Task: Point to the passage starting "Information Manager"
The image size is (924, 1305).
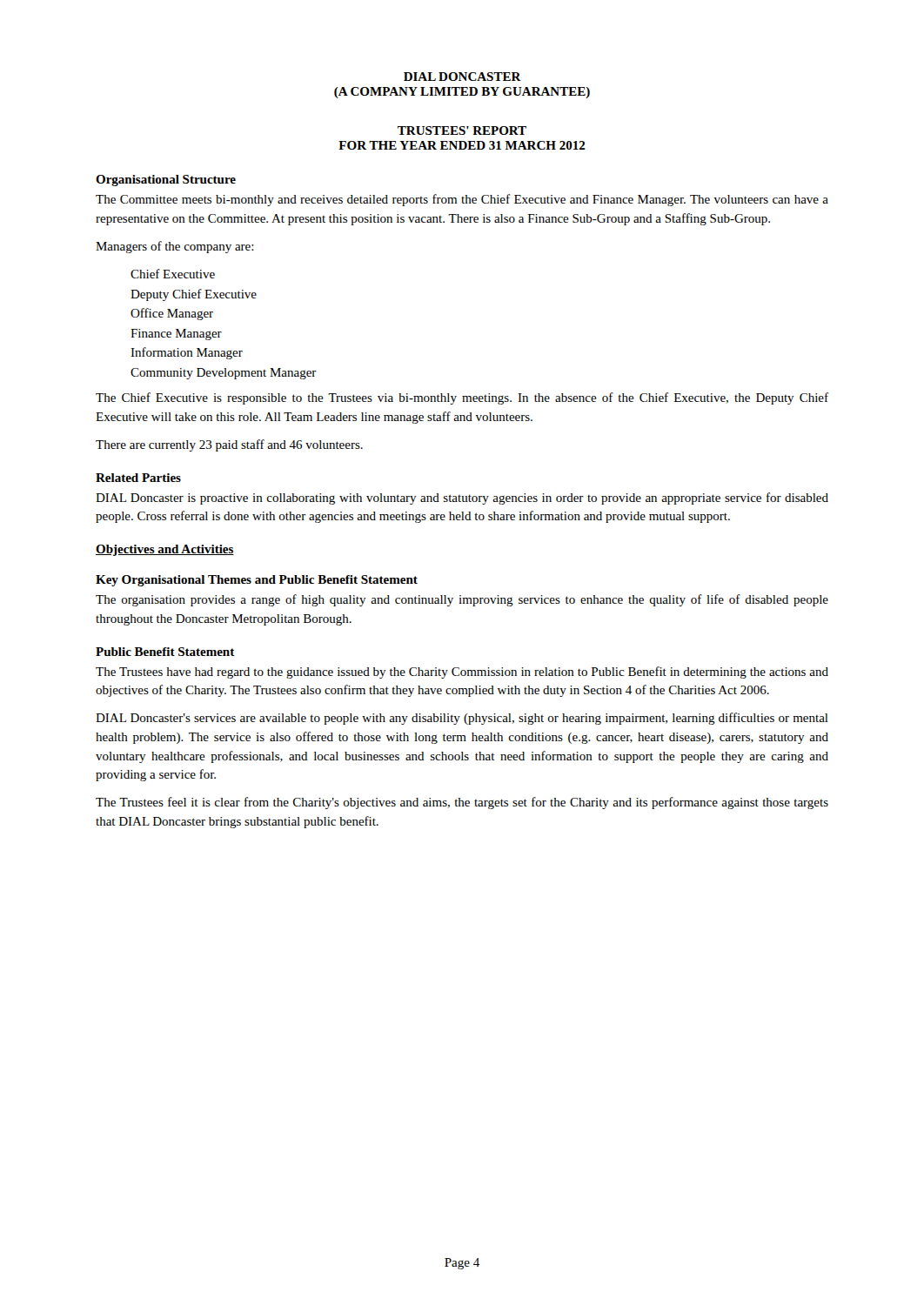Action: (186, 353)
